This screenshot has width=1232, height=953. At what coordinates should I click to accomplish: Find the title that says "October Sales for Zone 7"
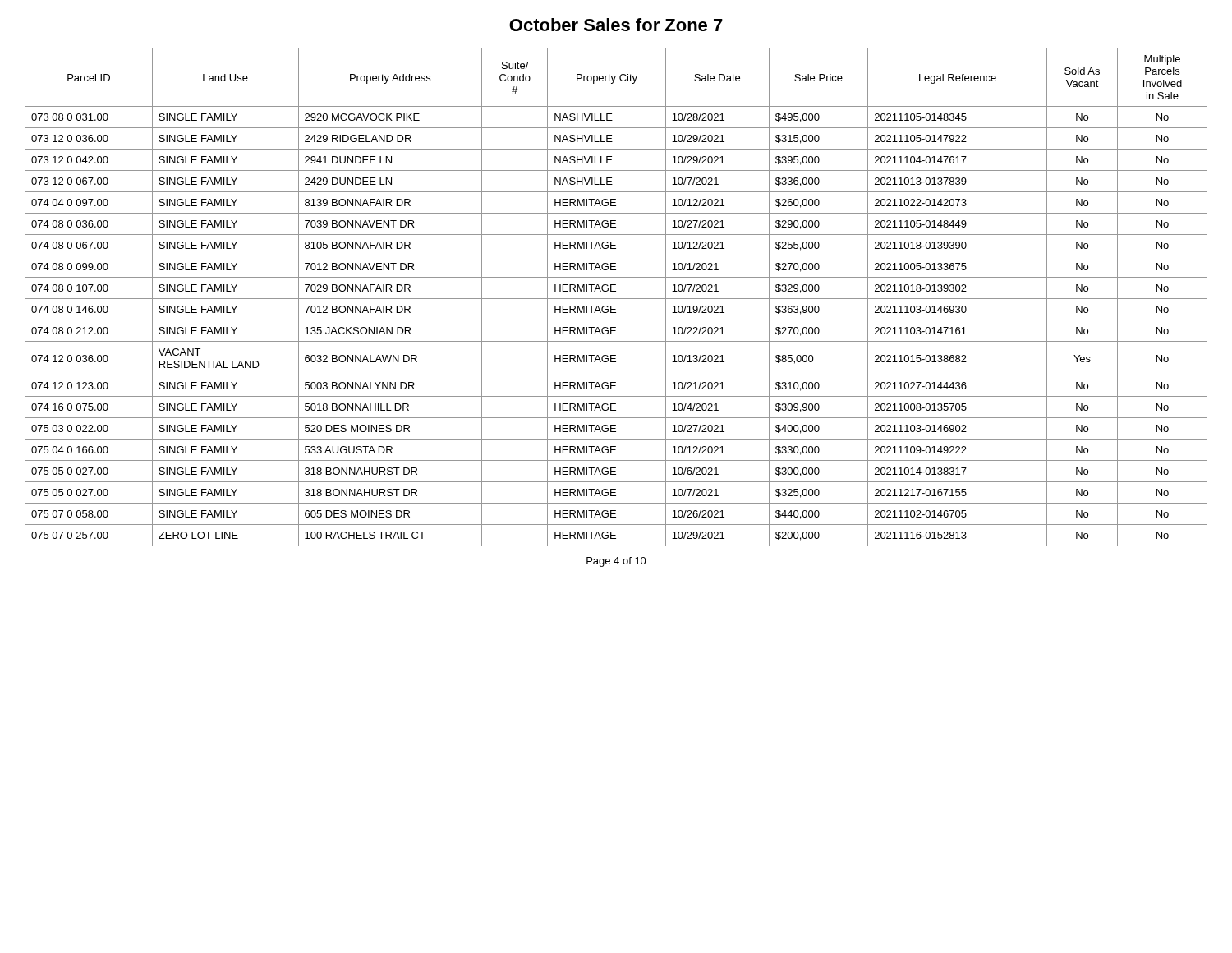click(x=616, y=25)
